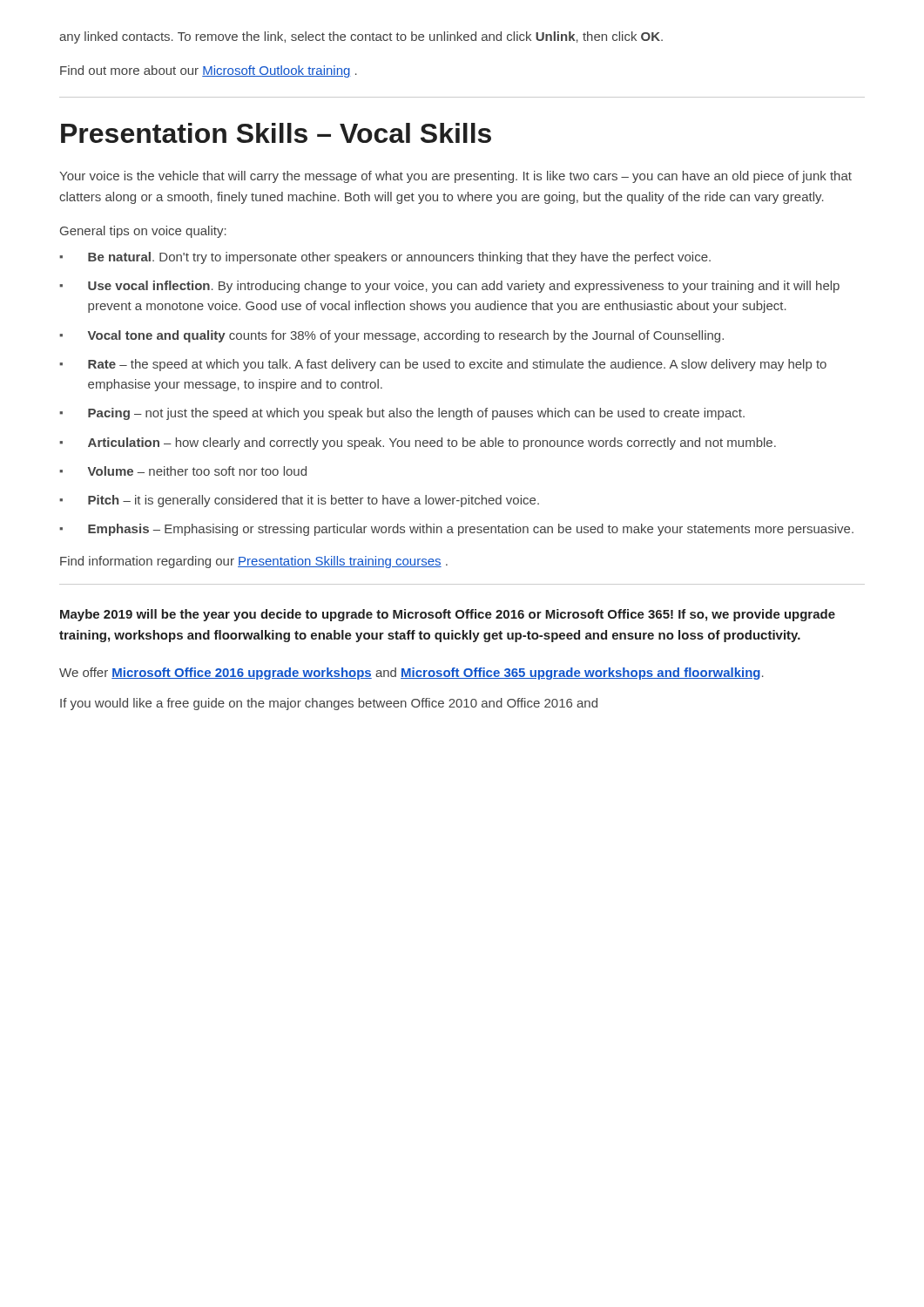
Task: Select the text starting "Rate – the"
Action: 468,374
